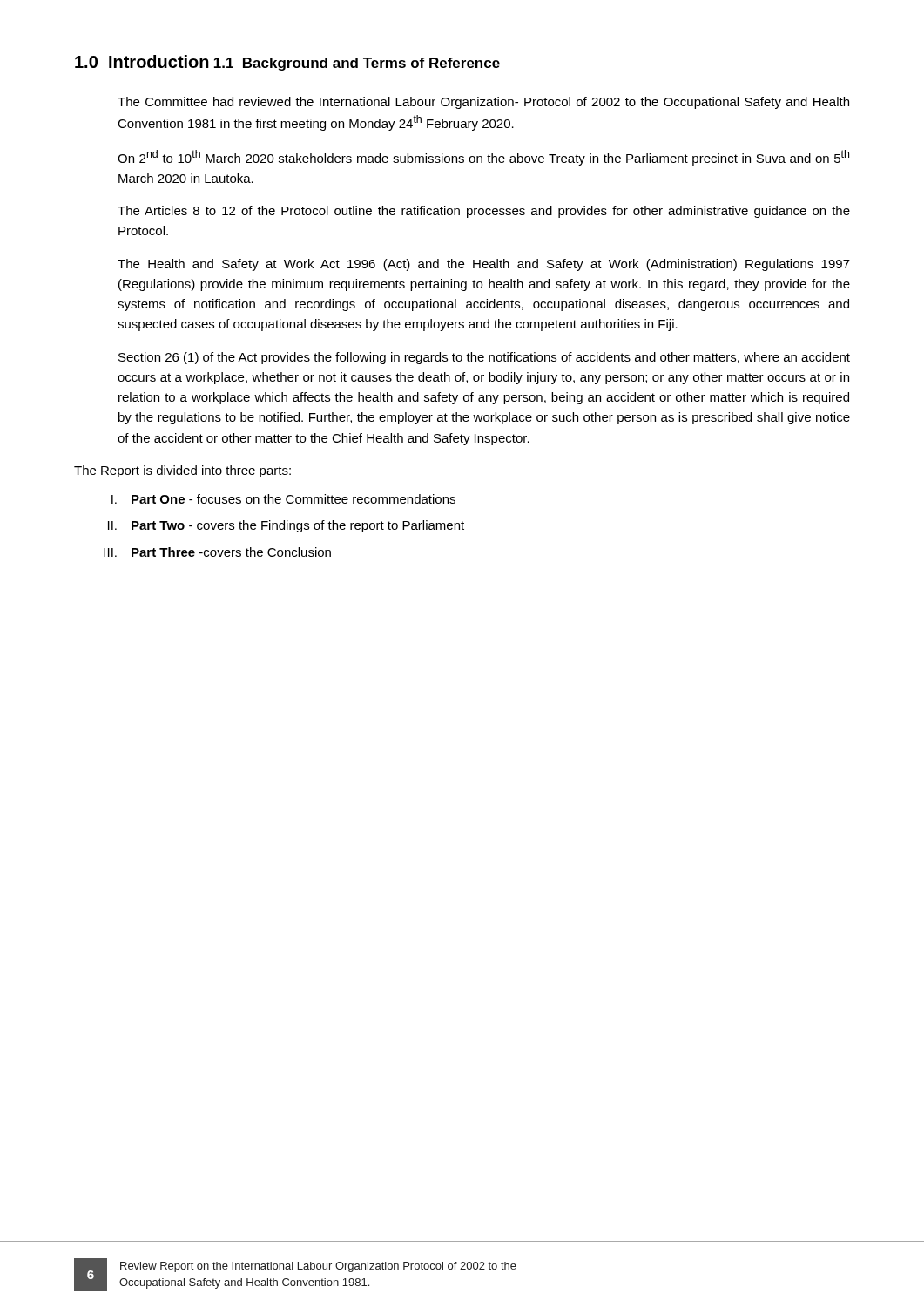
Task: Click on the passage starting "On 2nd to 10th March 2020 stakeholders"
Action: click(x=484, y=167)
